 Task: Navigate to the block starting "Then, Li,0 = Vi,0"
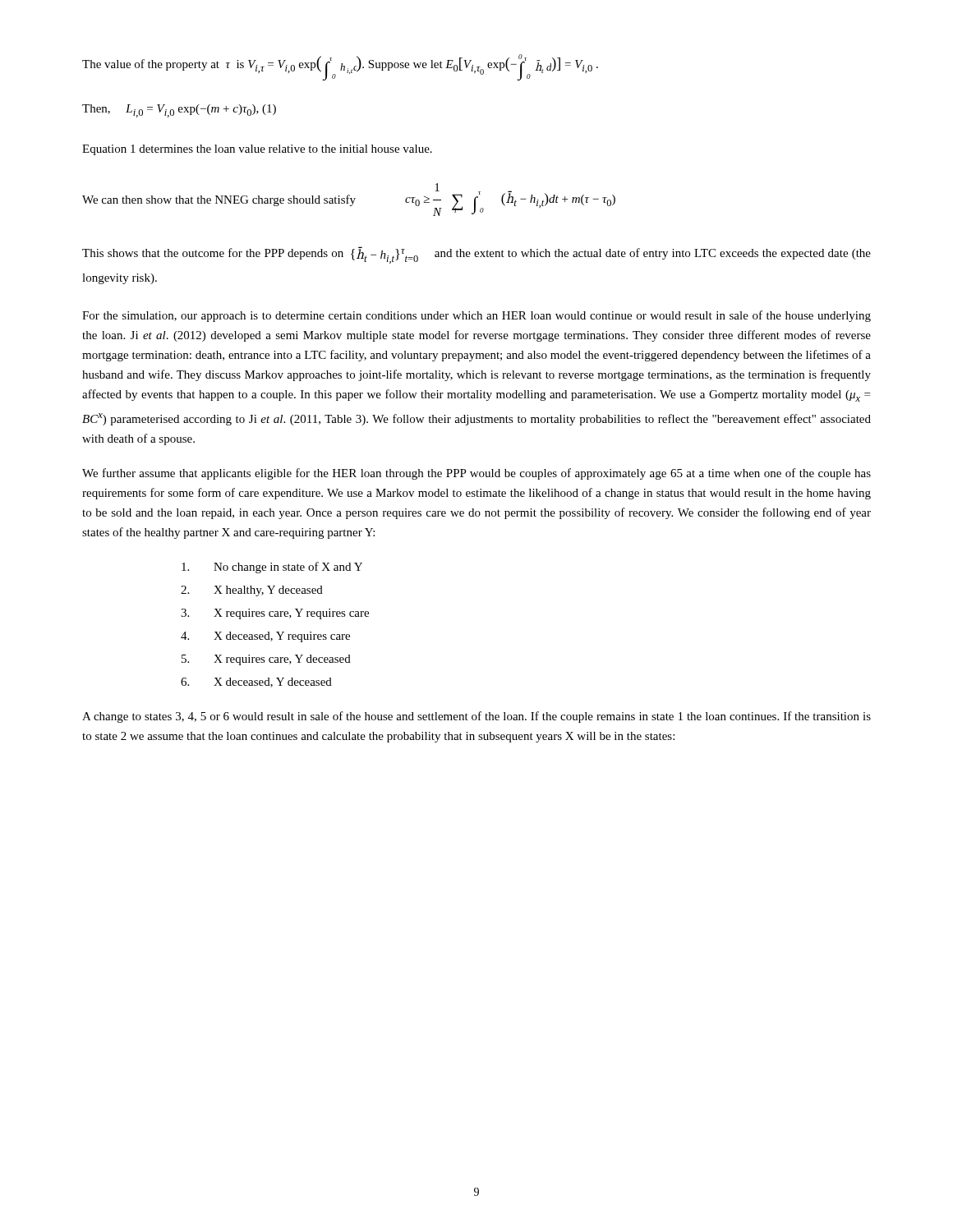point(179,110)
